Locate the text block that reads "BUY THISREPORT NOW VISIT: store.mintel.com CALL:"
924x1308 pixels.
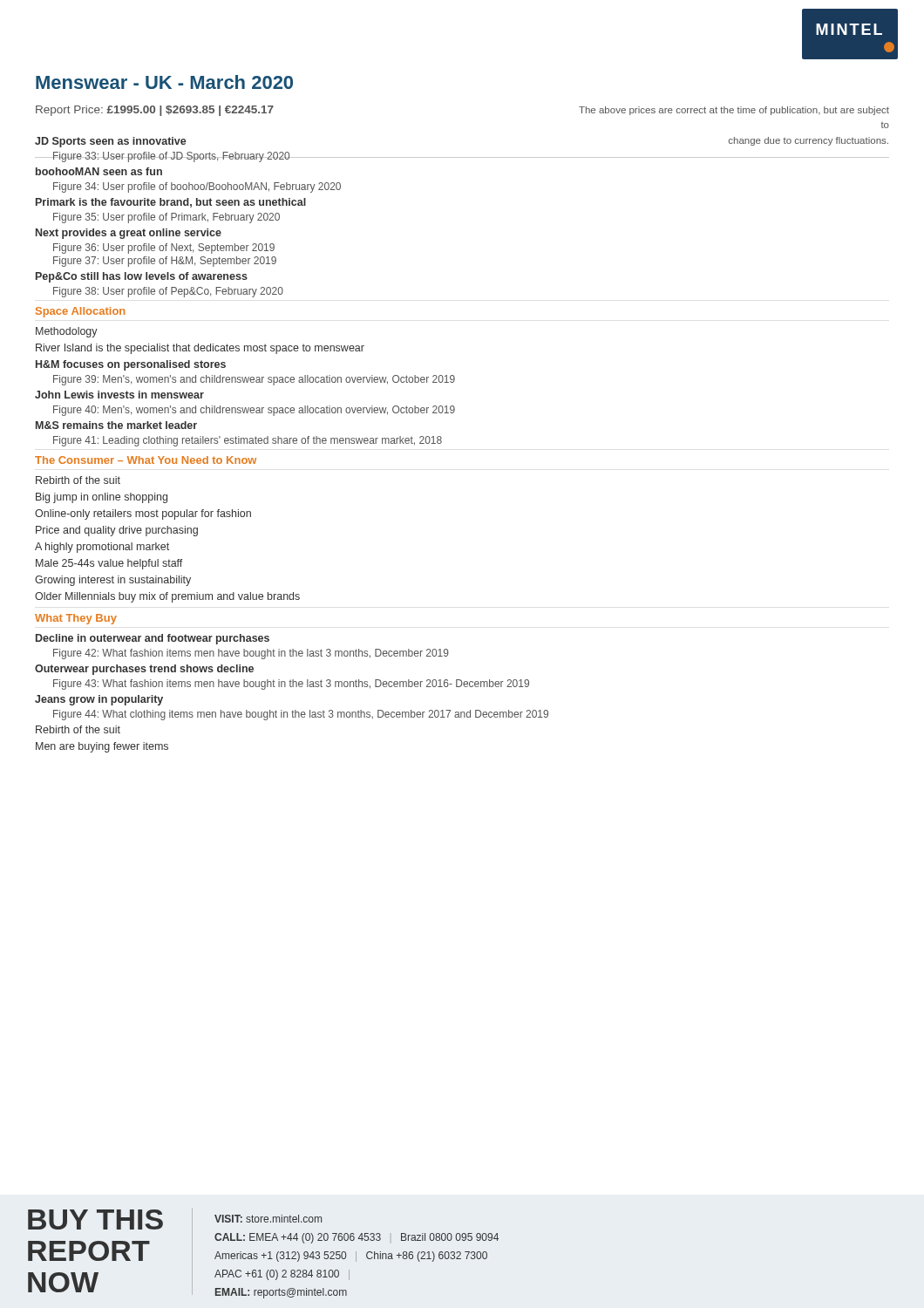(462, 1251)
